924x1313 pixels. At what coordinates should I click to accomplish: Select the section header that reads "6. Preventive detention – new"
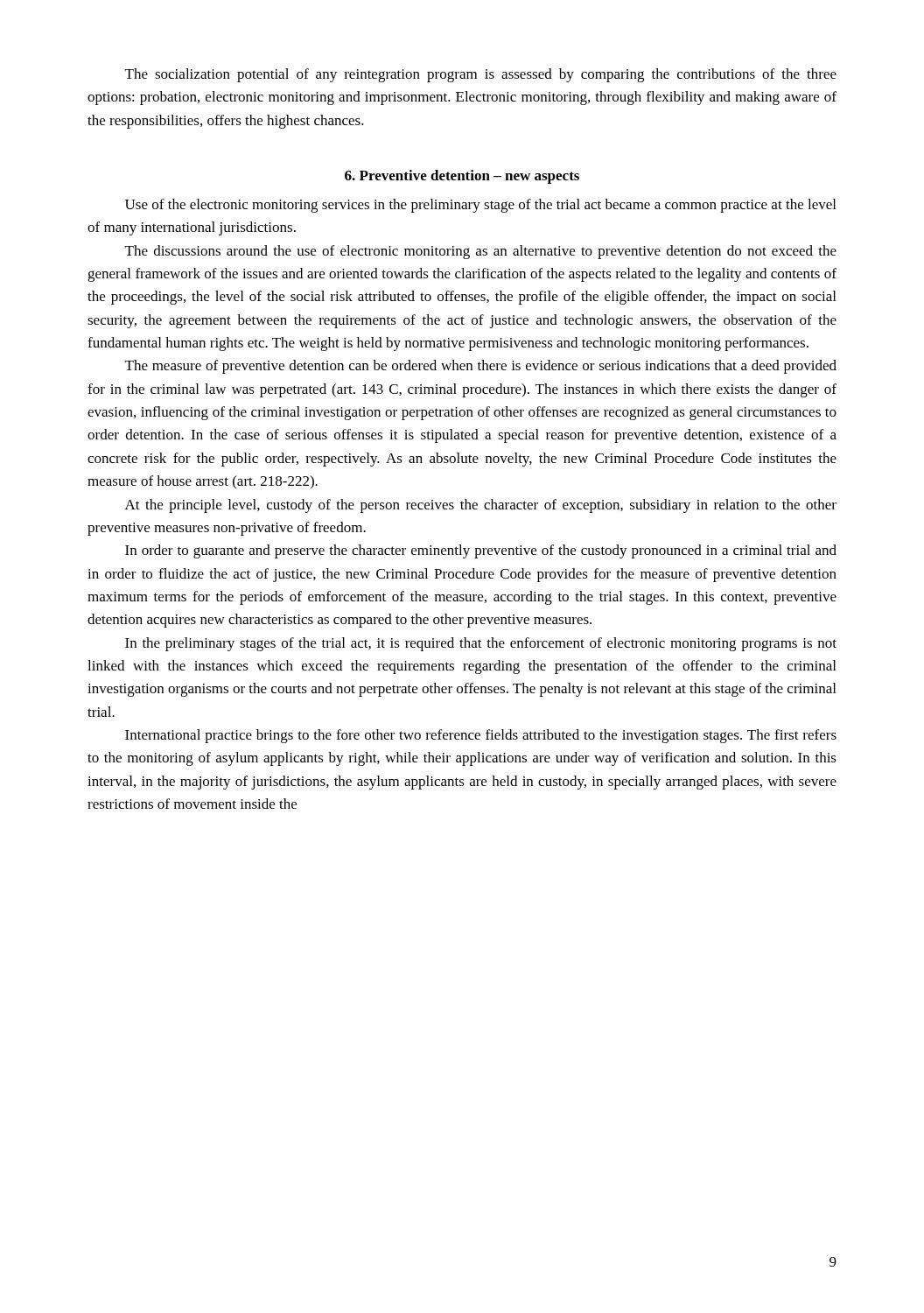[462, 176]
